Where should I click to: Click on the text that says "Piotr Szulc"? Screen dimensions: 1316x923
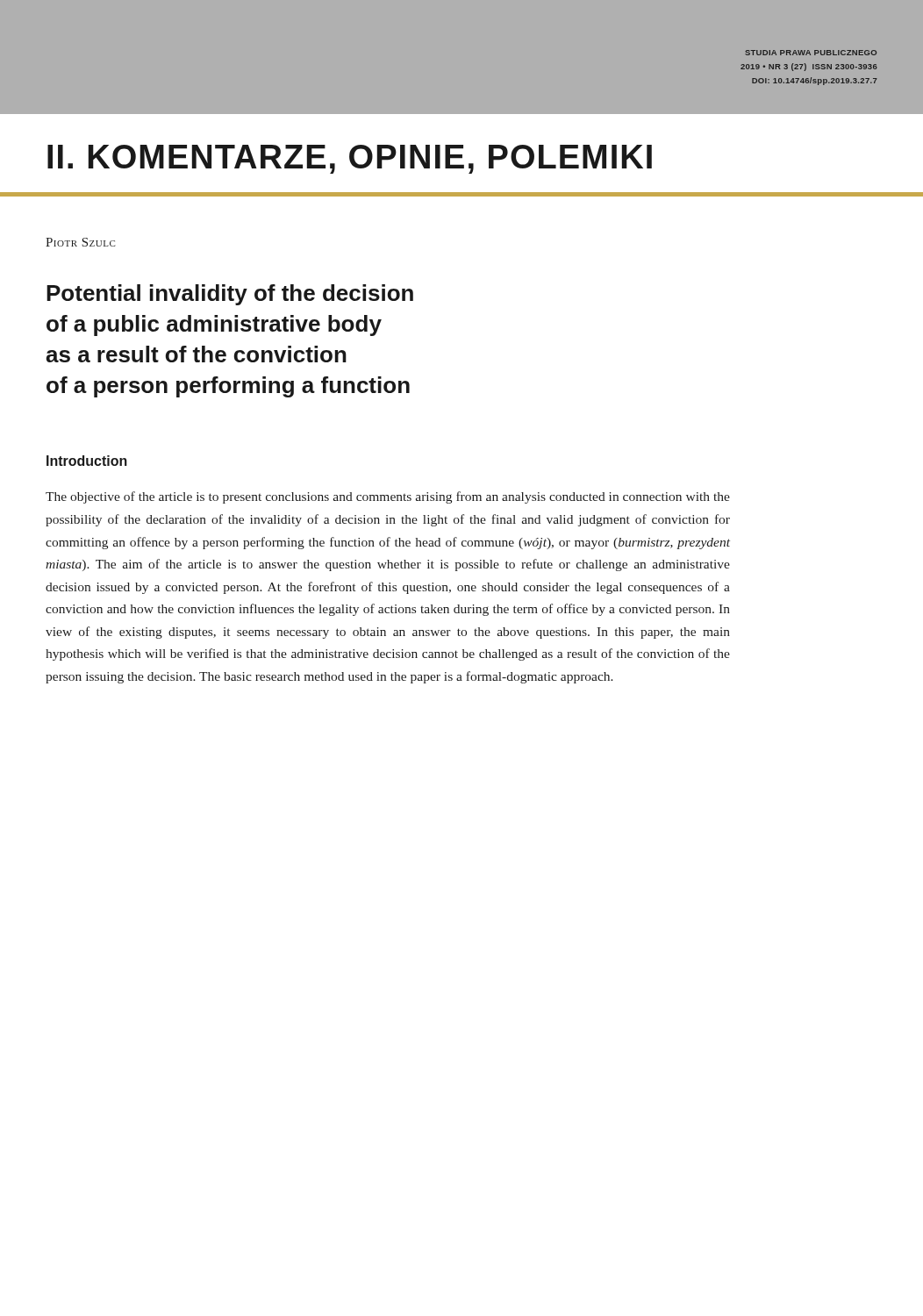[x=81, y=242]
